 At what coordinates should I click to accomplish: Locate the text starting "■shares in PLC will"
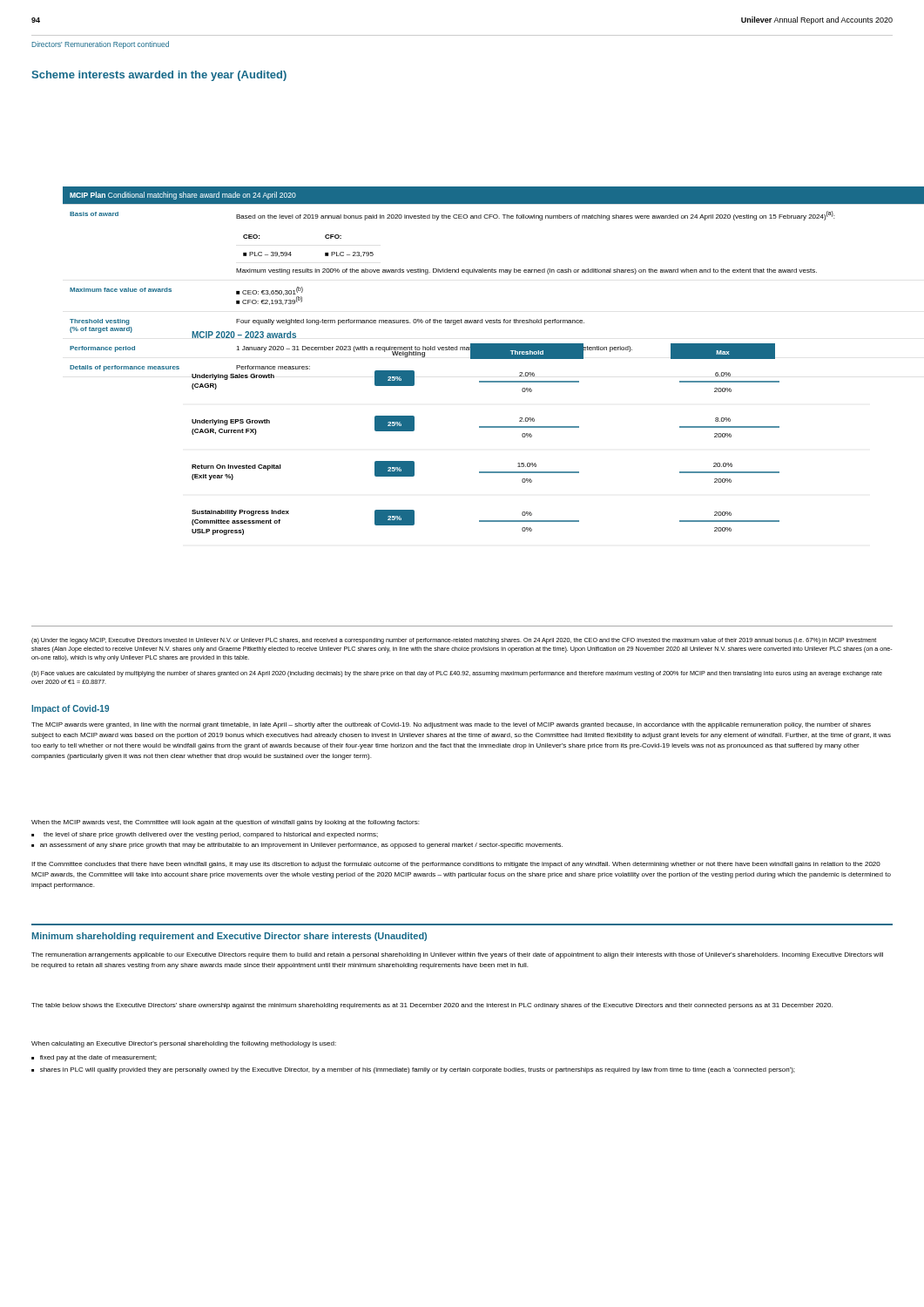(413, 1070)
